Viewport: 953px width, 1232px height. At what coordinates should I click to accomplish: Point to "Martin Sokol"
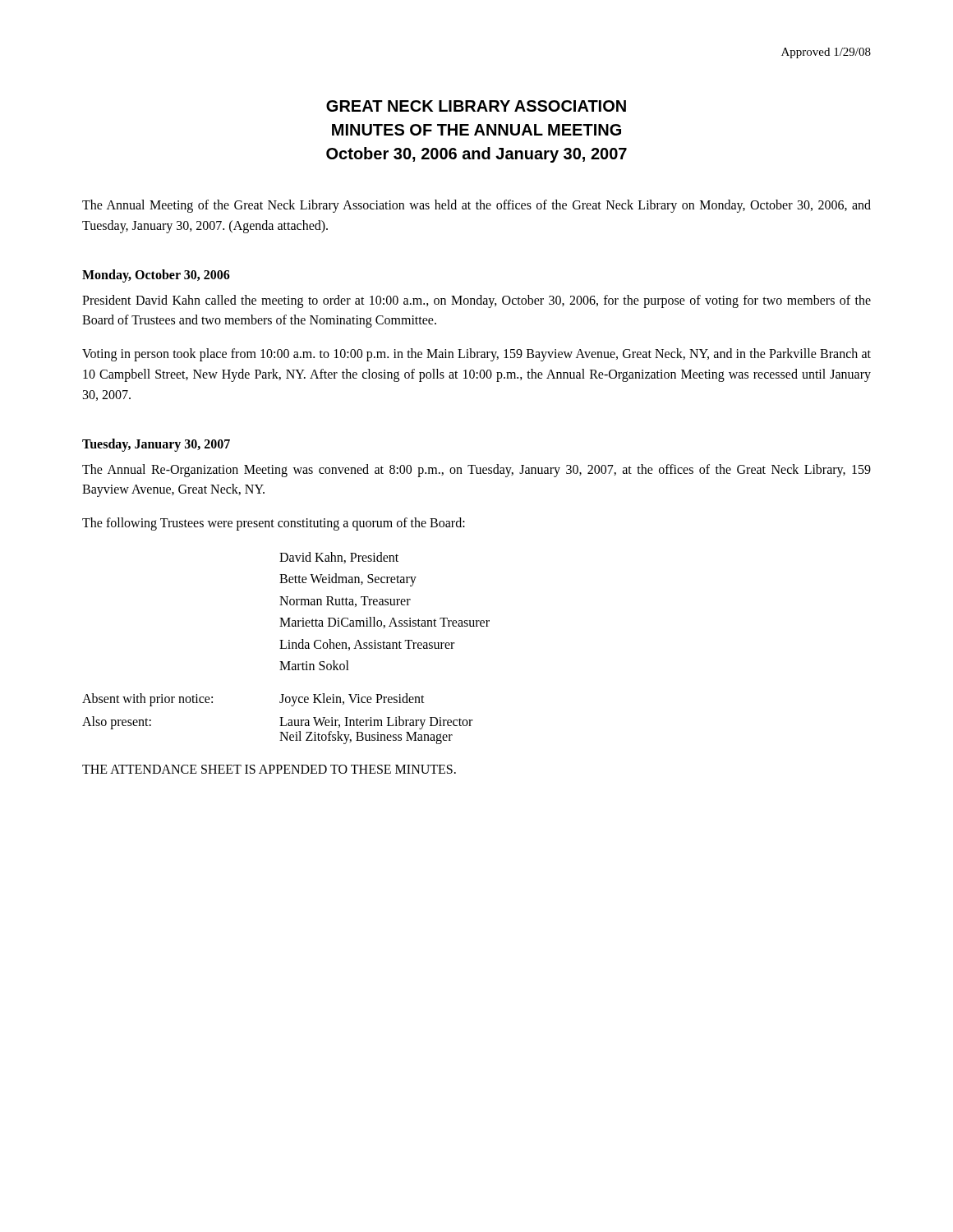pyautogui.click(x=314, y=666)
